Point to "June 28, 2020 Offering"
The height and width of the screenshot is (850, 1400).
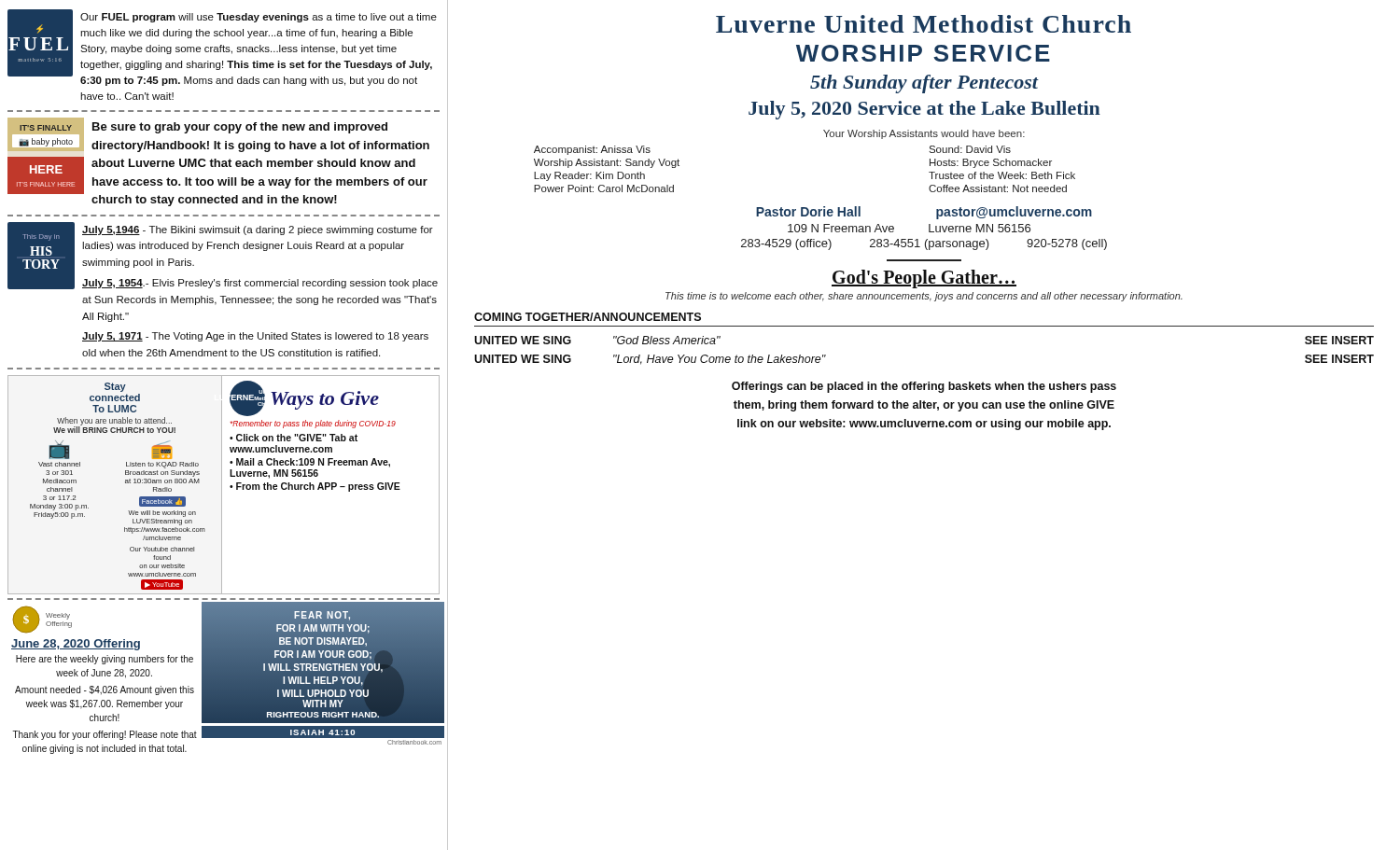click(x=76, y=643)
